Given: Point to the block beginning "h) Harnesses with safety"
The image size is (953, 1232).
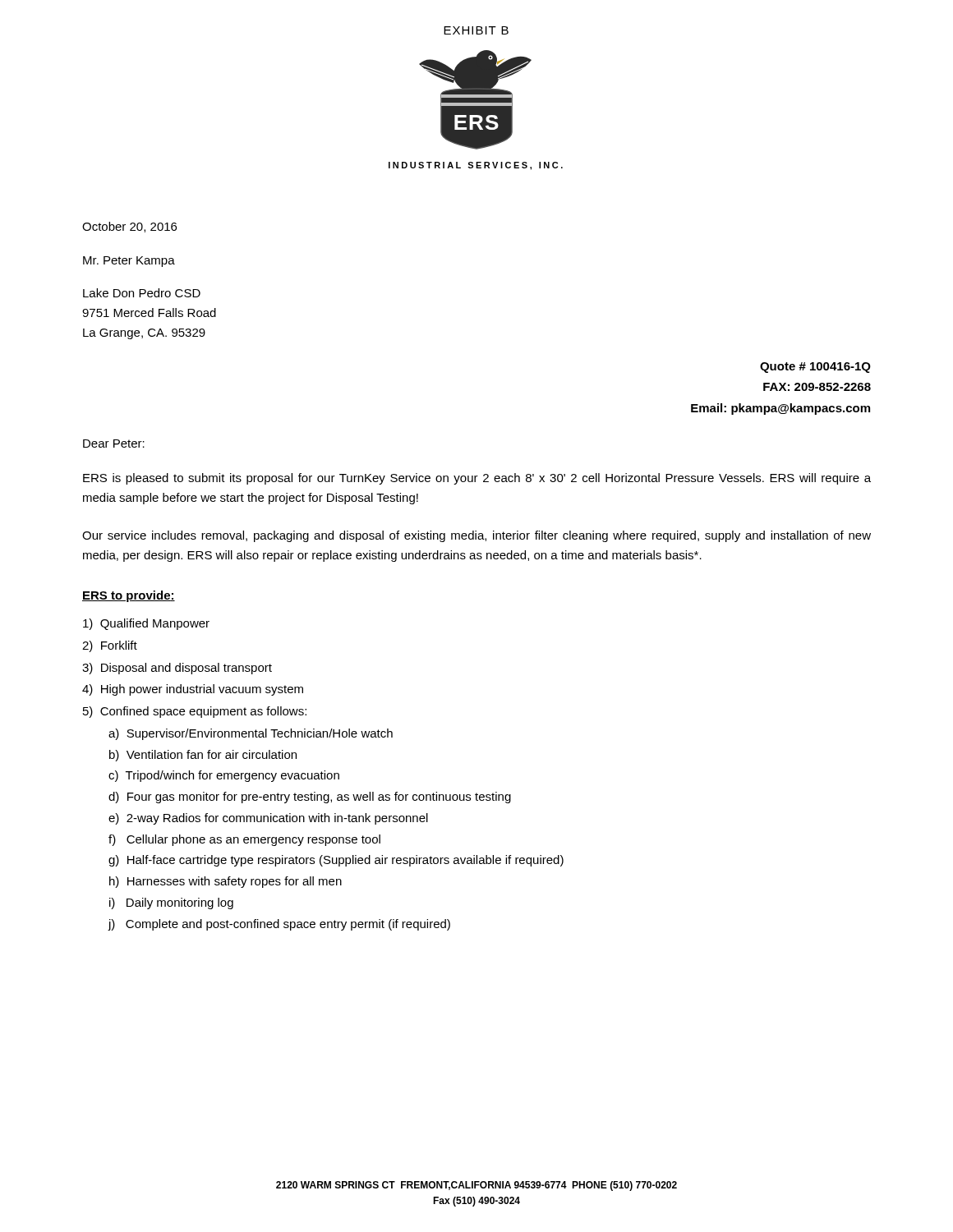Looking at the screenshot, I should point(225,881).
